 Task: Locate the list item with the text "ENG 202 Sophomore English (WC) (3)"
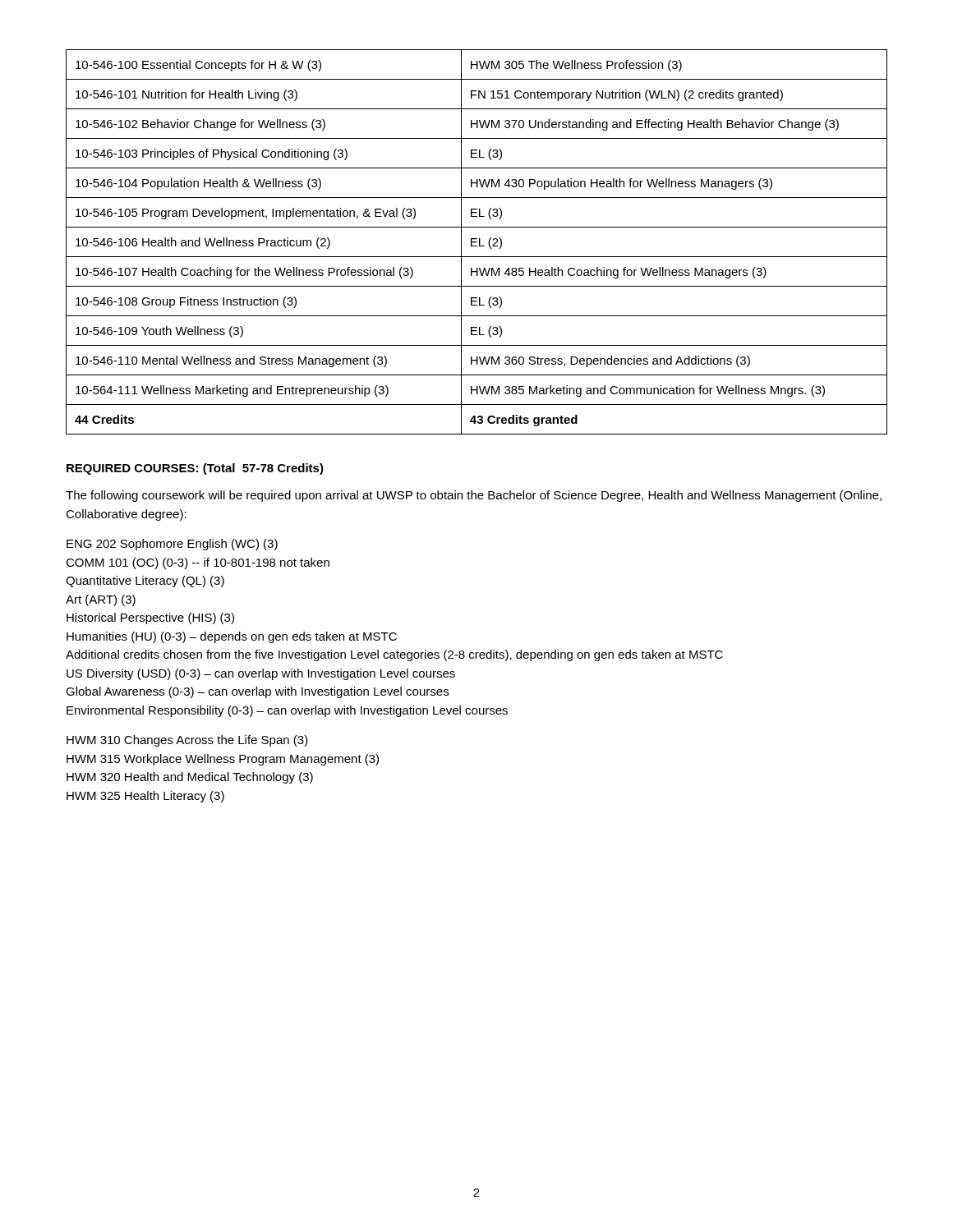(172, 543)
